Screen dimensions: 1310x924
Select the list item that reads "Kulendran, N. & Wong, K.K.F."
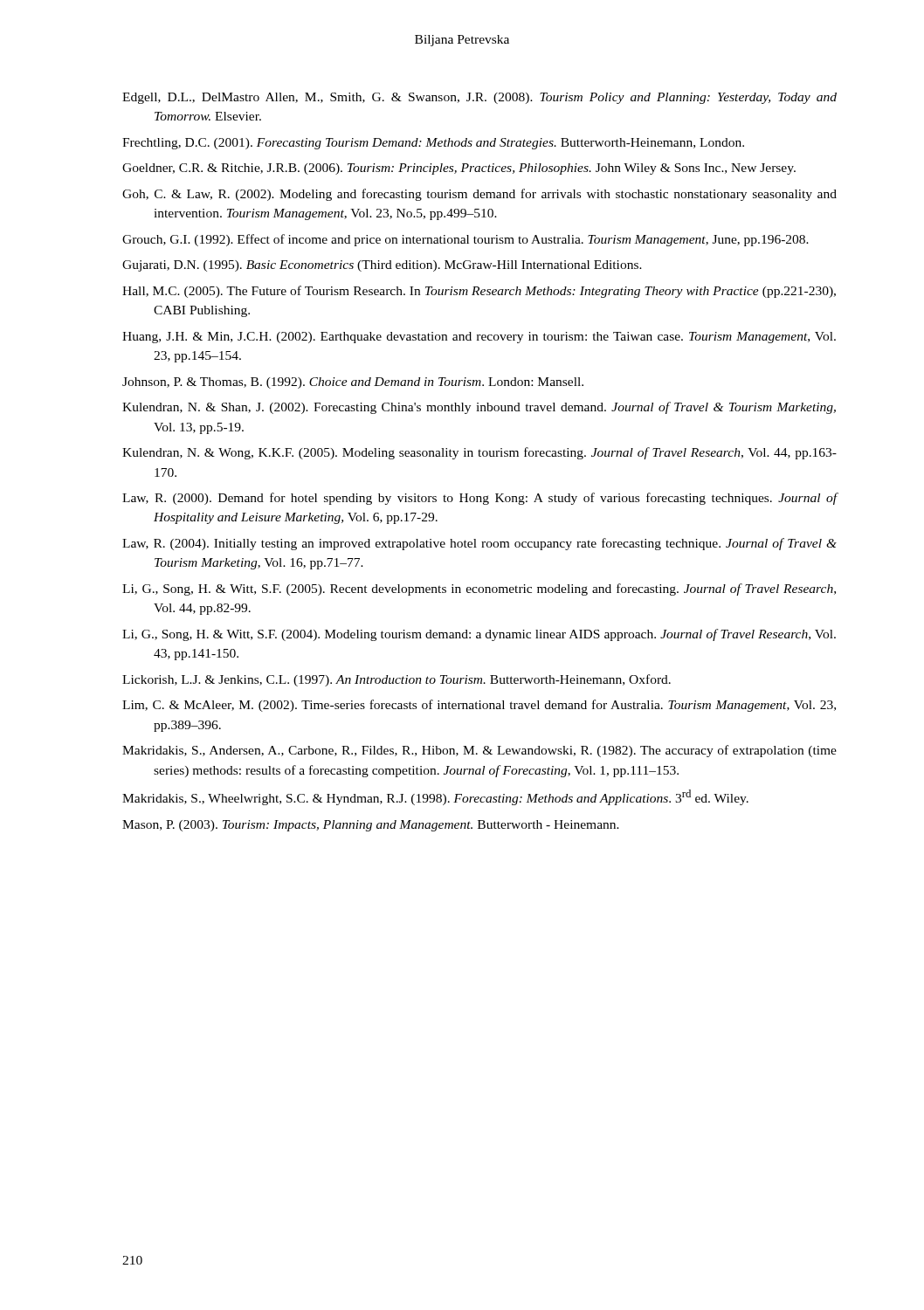click(x=479, y=462)
